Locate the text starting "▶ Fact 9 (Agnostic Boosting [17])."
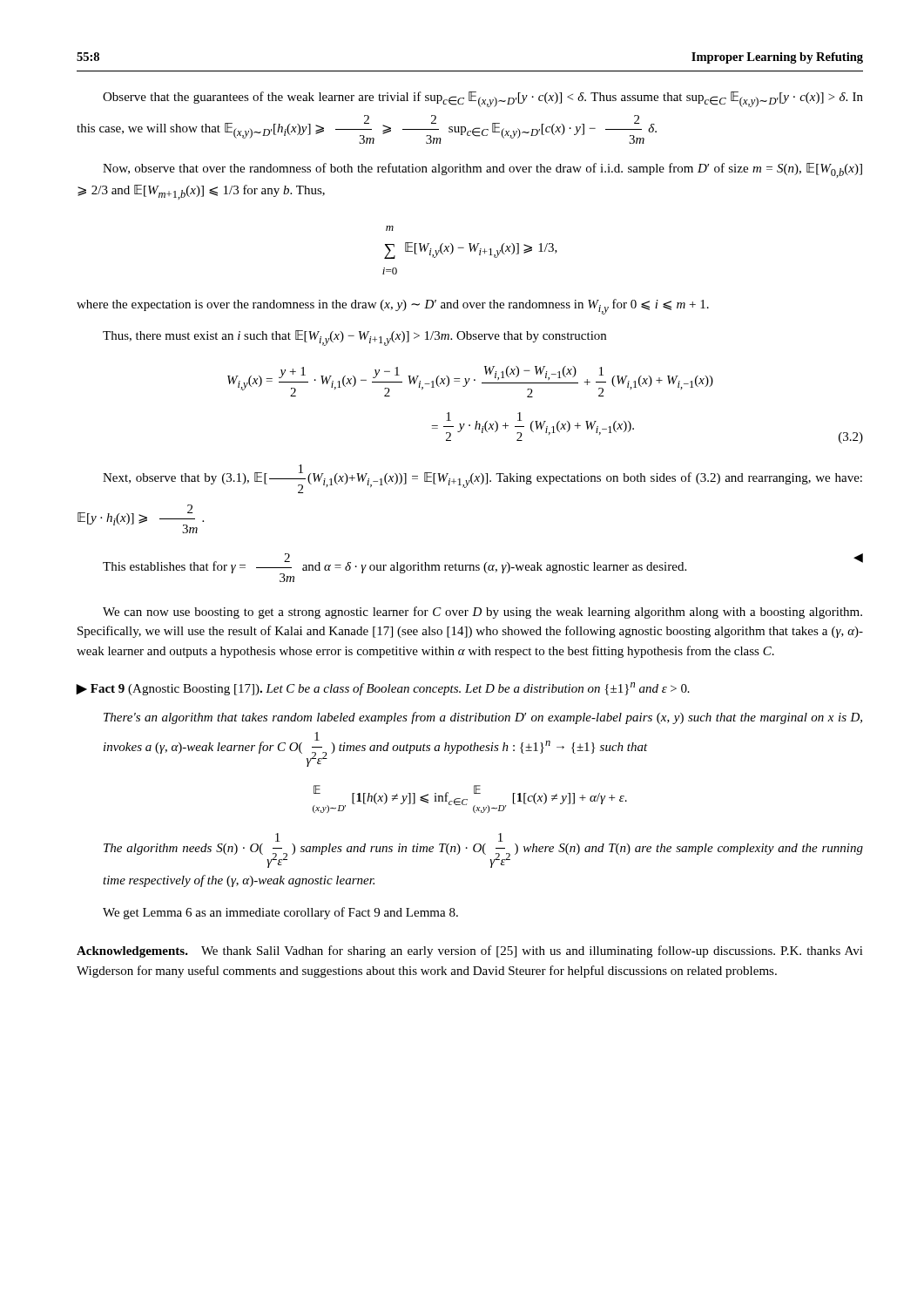924x1307 pixels. point(470,687)
